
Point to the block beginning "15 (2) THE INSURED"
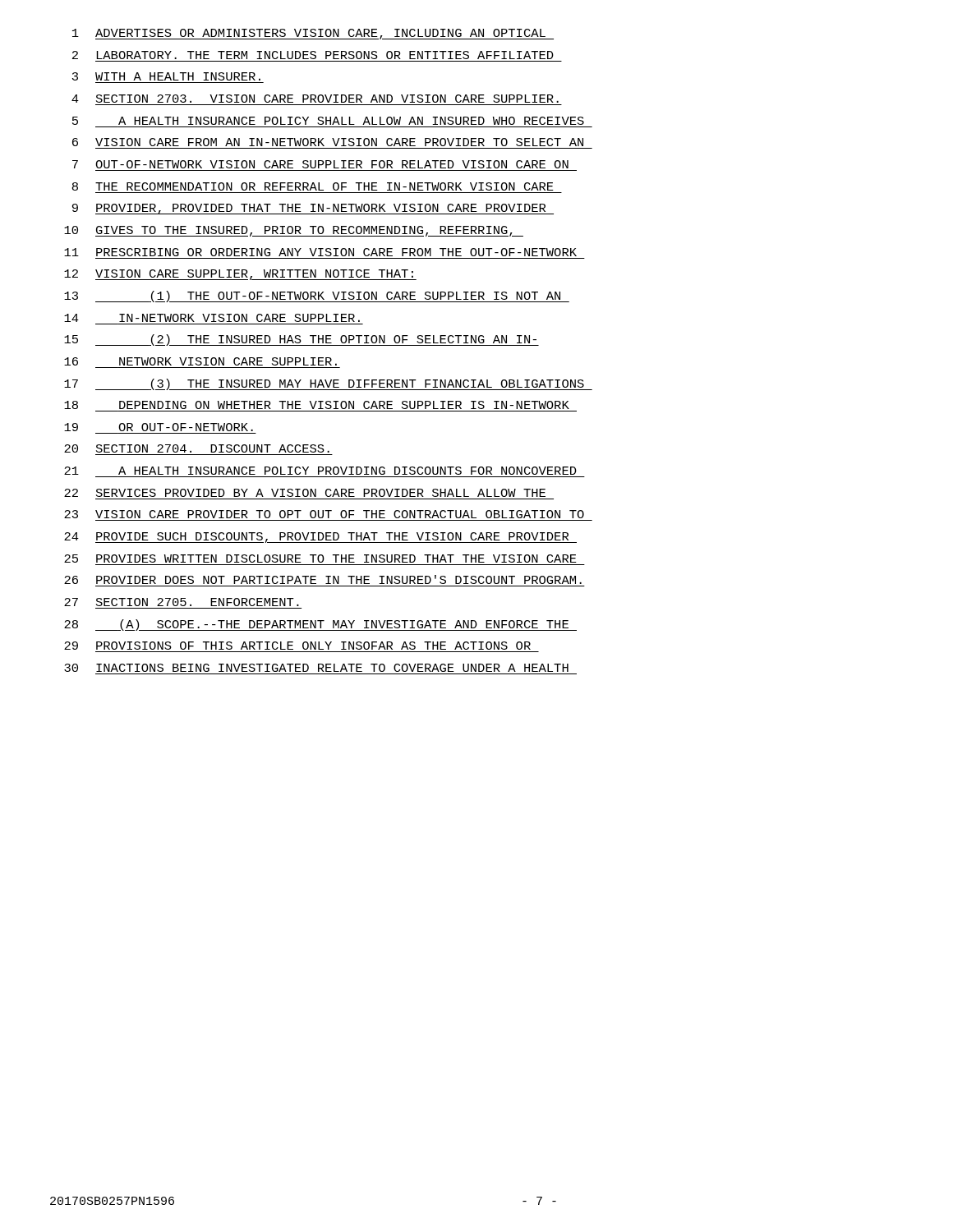(294, 340)
